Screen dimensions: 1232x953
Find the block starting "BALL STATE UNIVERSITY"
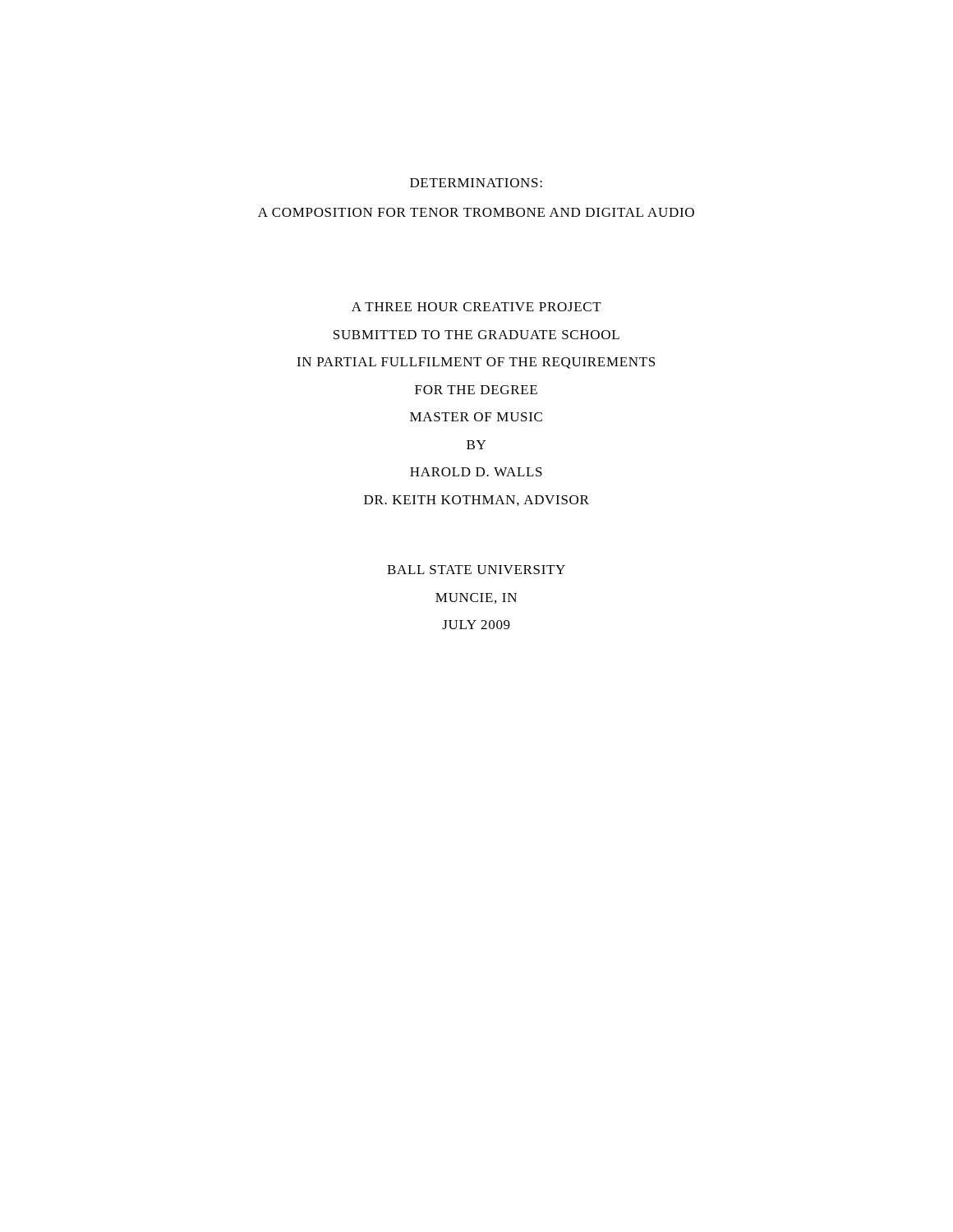pos(476,570)
